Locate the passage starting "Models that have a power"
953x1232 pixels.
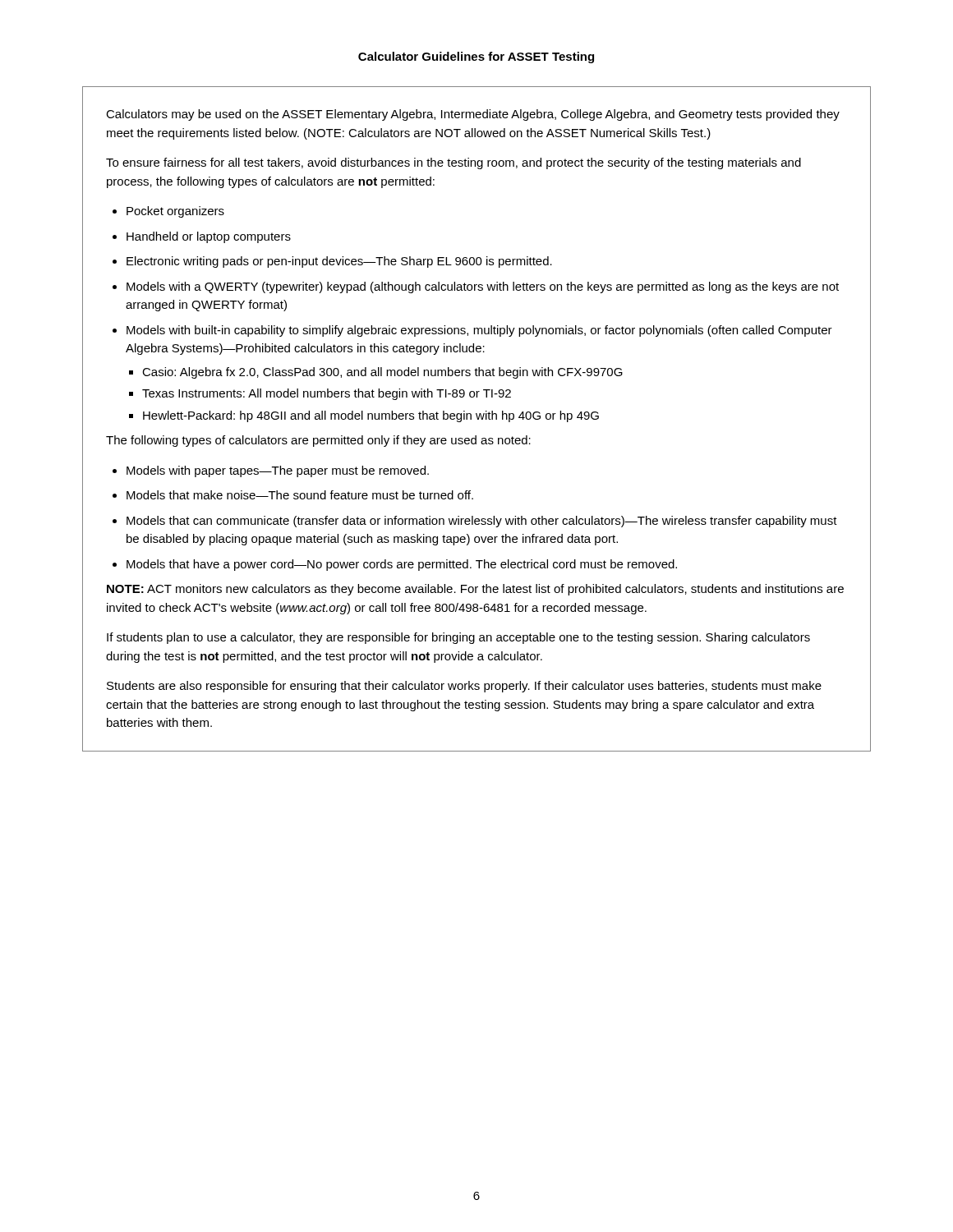pos(402,563)
